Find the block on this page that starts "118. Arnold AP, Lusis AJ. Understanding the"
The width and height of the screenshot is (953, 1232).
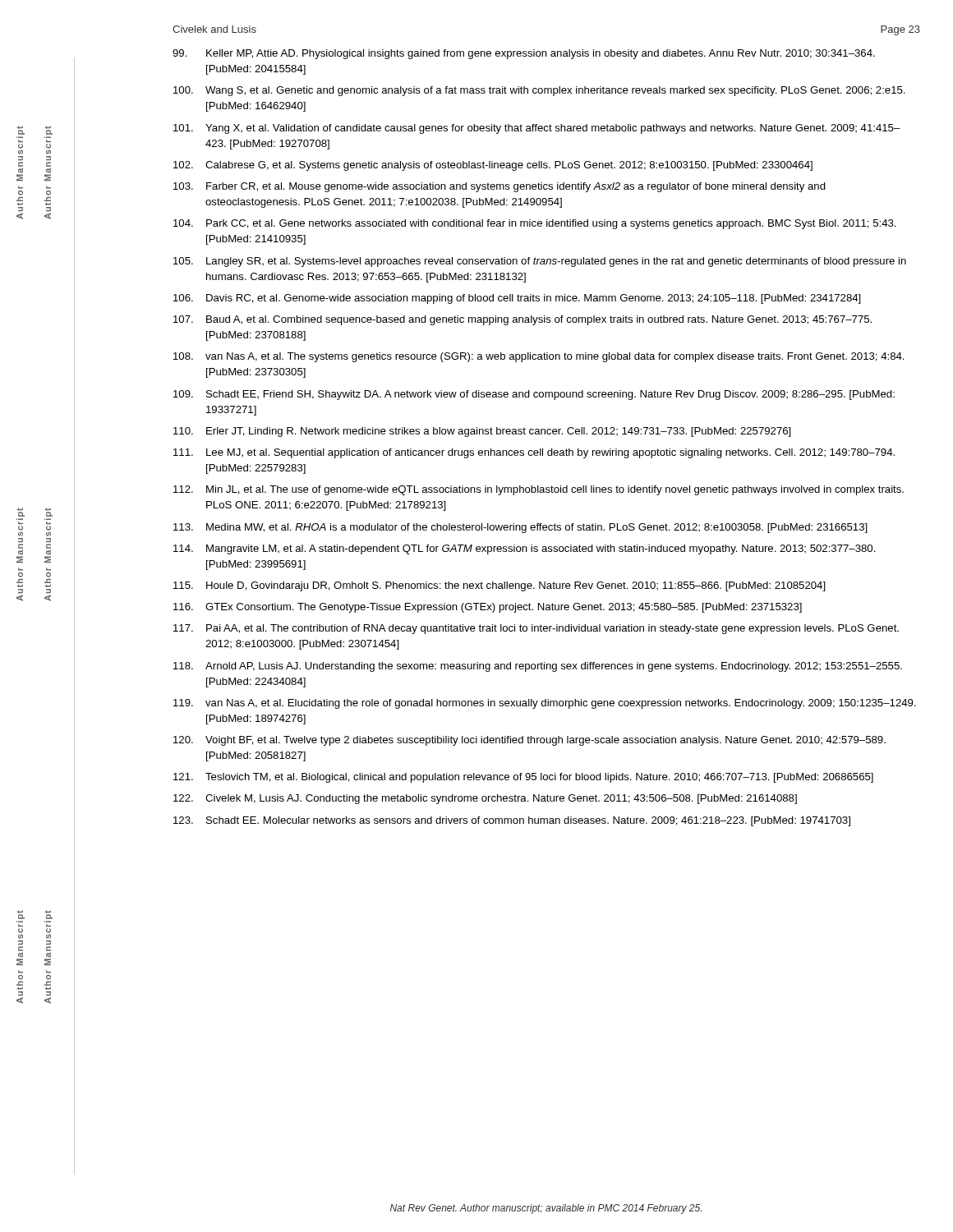[x=546, y=673]
